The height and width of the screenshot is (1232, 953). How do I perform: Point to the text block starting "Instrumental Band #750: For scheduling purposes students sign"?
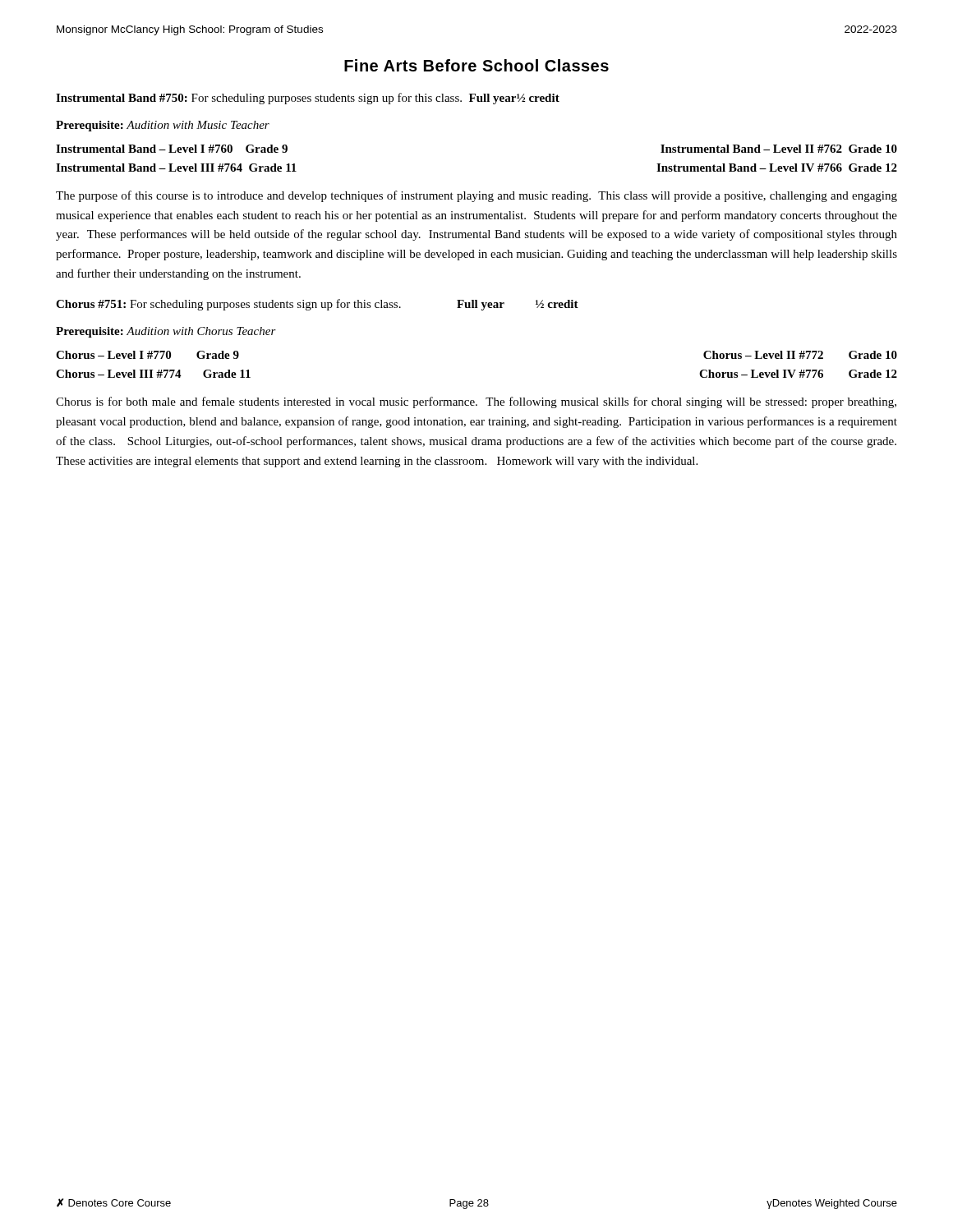pyautogui.click(x=308, y=98)
